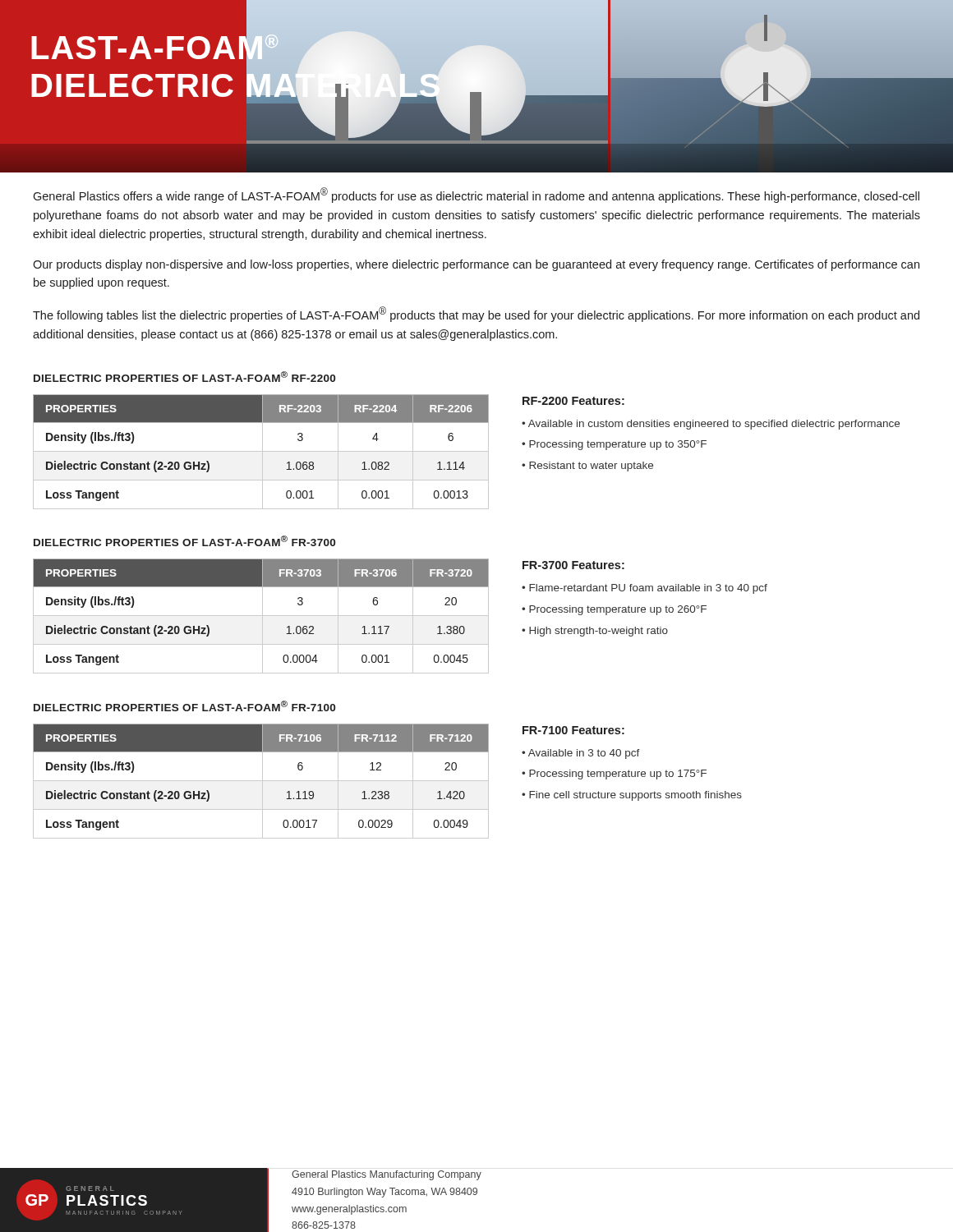Find the block on this page that starts "General Plastics offers a wide range of"
953x1232 pixels.
476,213
